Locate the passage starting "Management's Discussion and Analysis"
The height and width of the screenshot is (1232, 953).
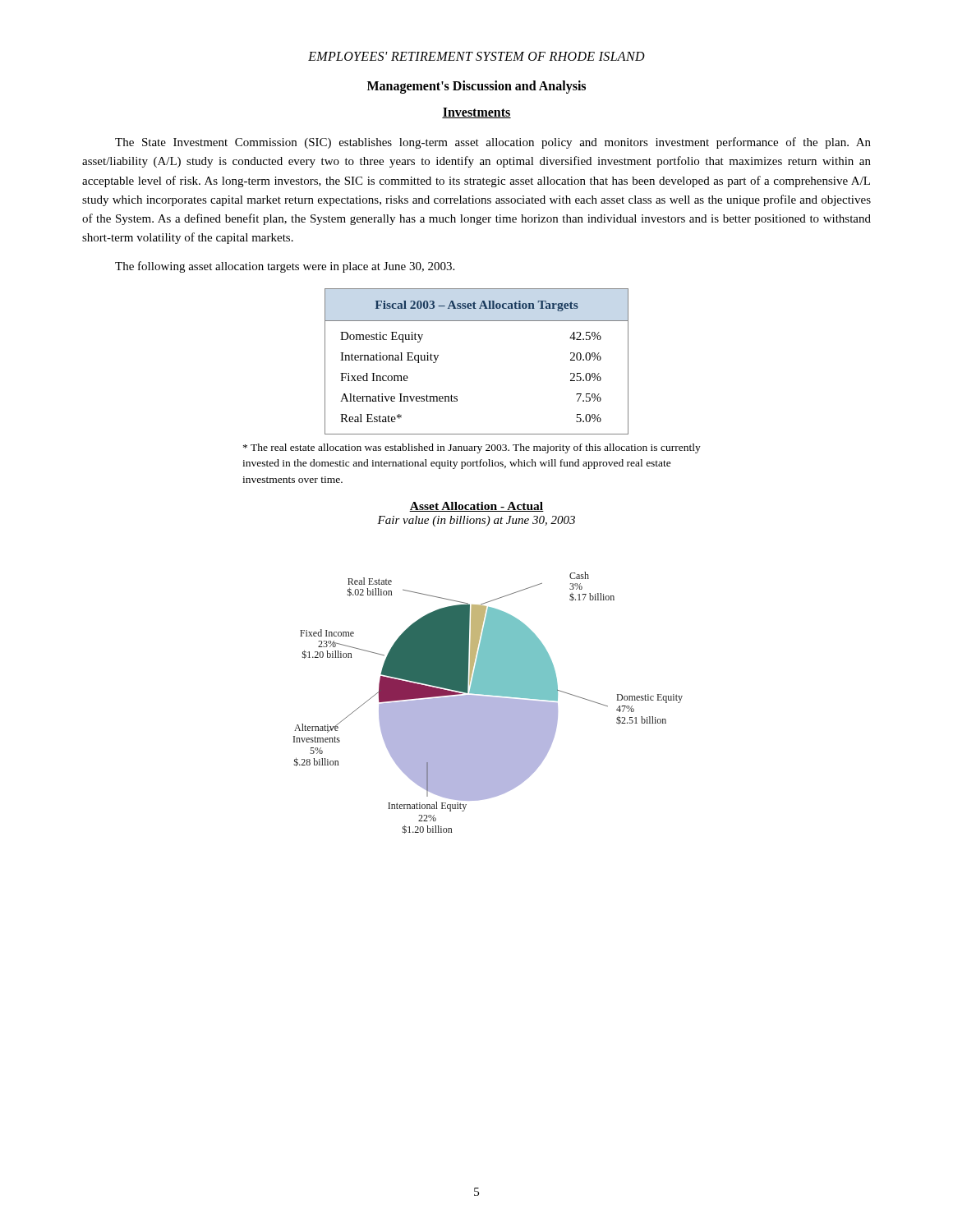[x=476, y=86]
